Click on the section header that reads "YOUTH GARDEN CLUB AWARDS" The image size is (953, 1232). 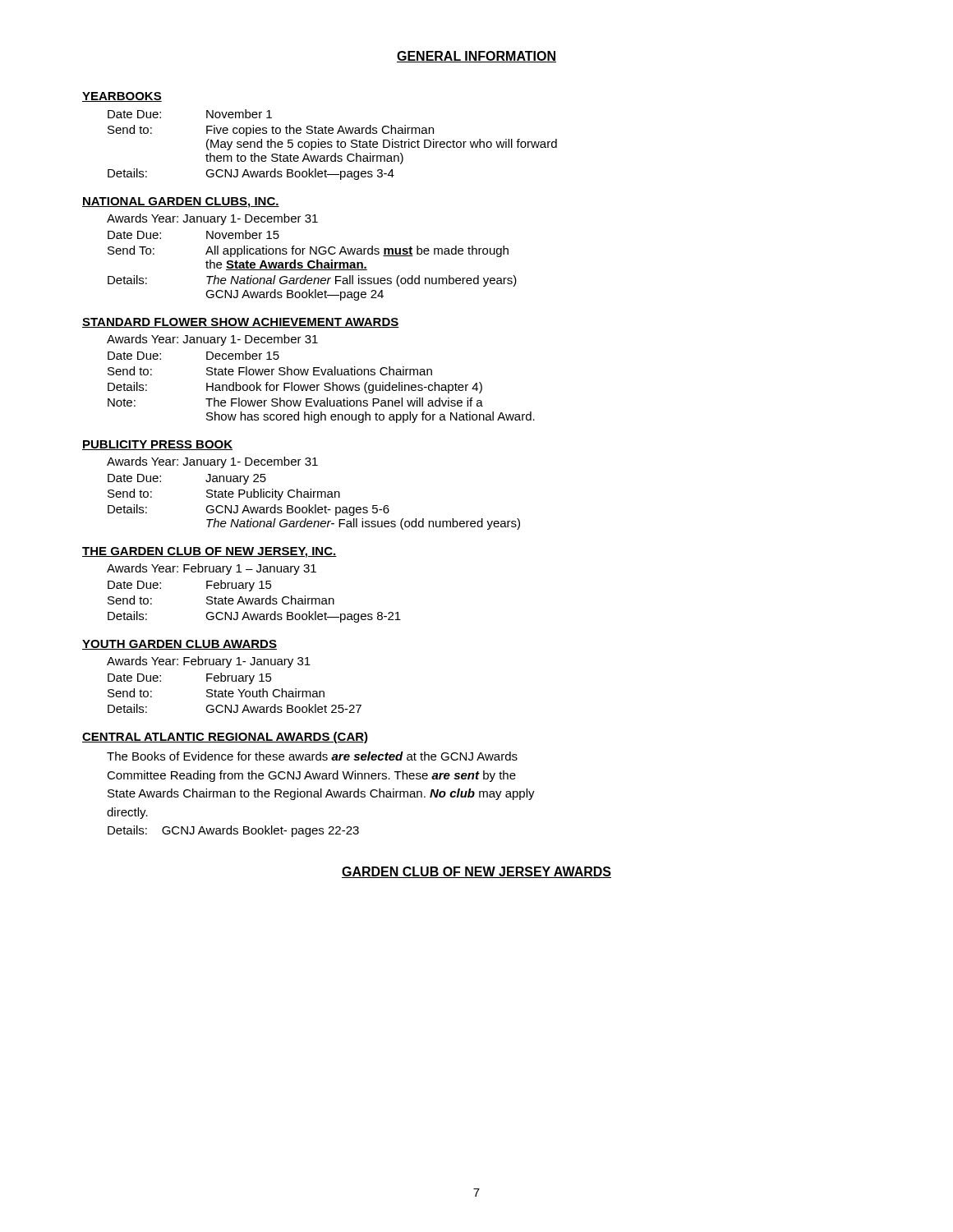tap(179, 644)
